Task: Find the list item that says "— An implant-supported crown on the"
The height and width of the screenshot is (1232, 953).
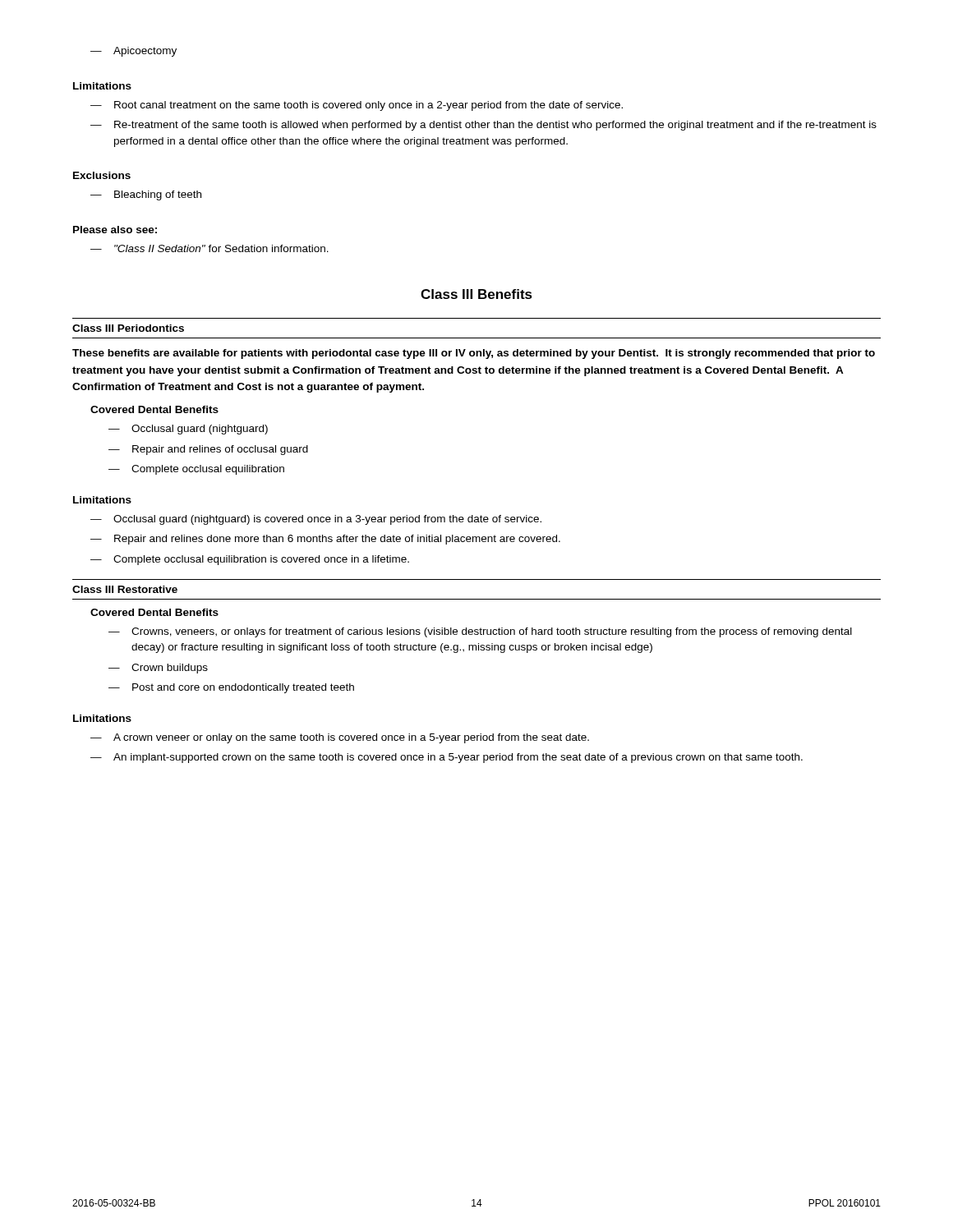Action: tap(486, 757)
